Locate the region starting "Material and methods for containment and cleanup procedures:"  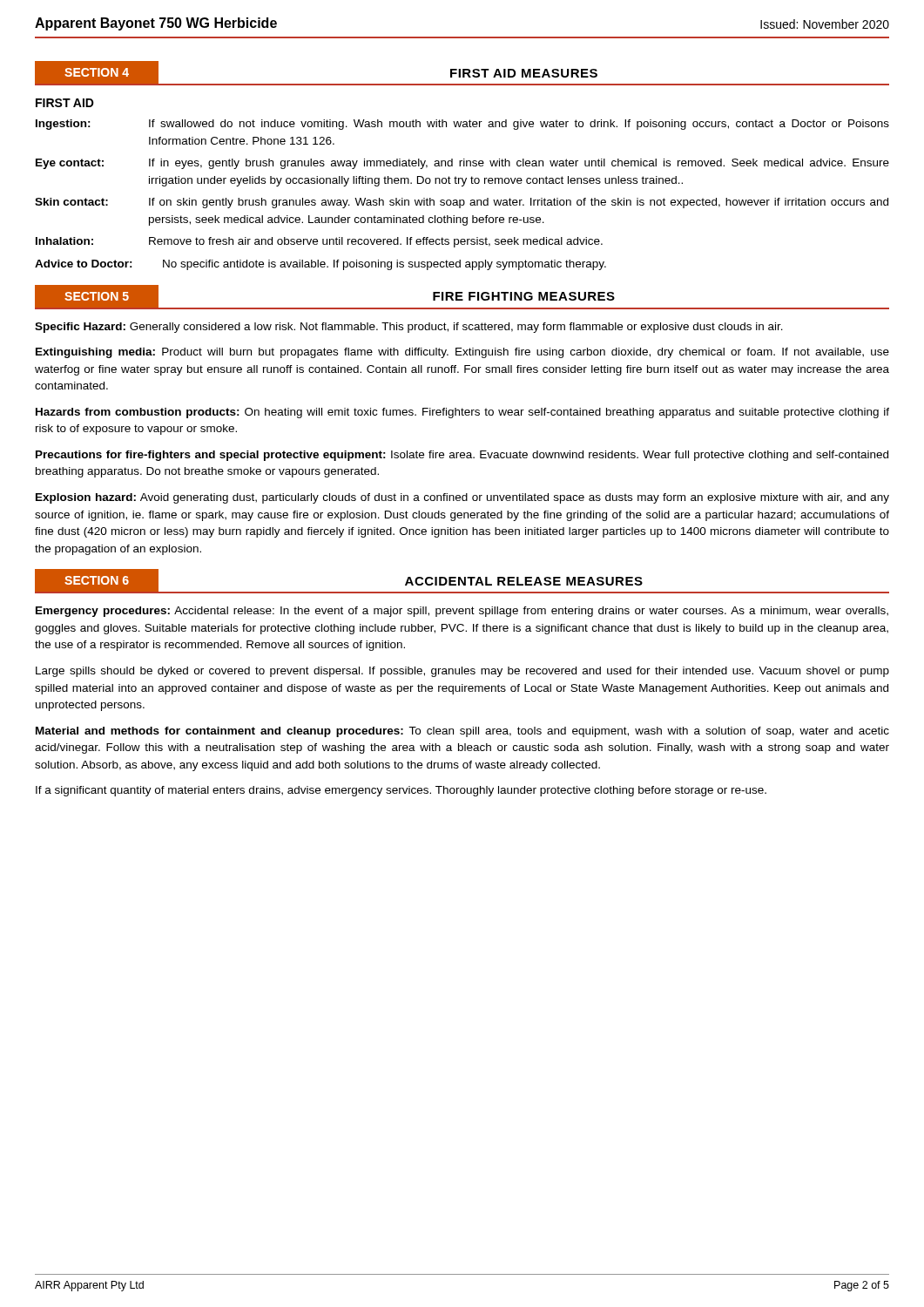pyautogui.click(x=462, y=747)
